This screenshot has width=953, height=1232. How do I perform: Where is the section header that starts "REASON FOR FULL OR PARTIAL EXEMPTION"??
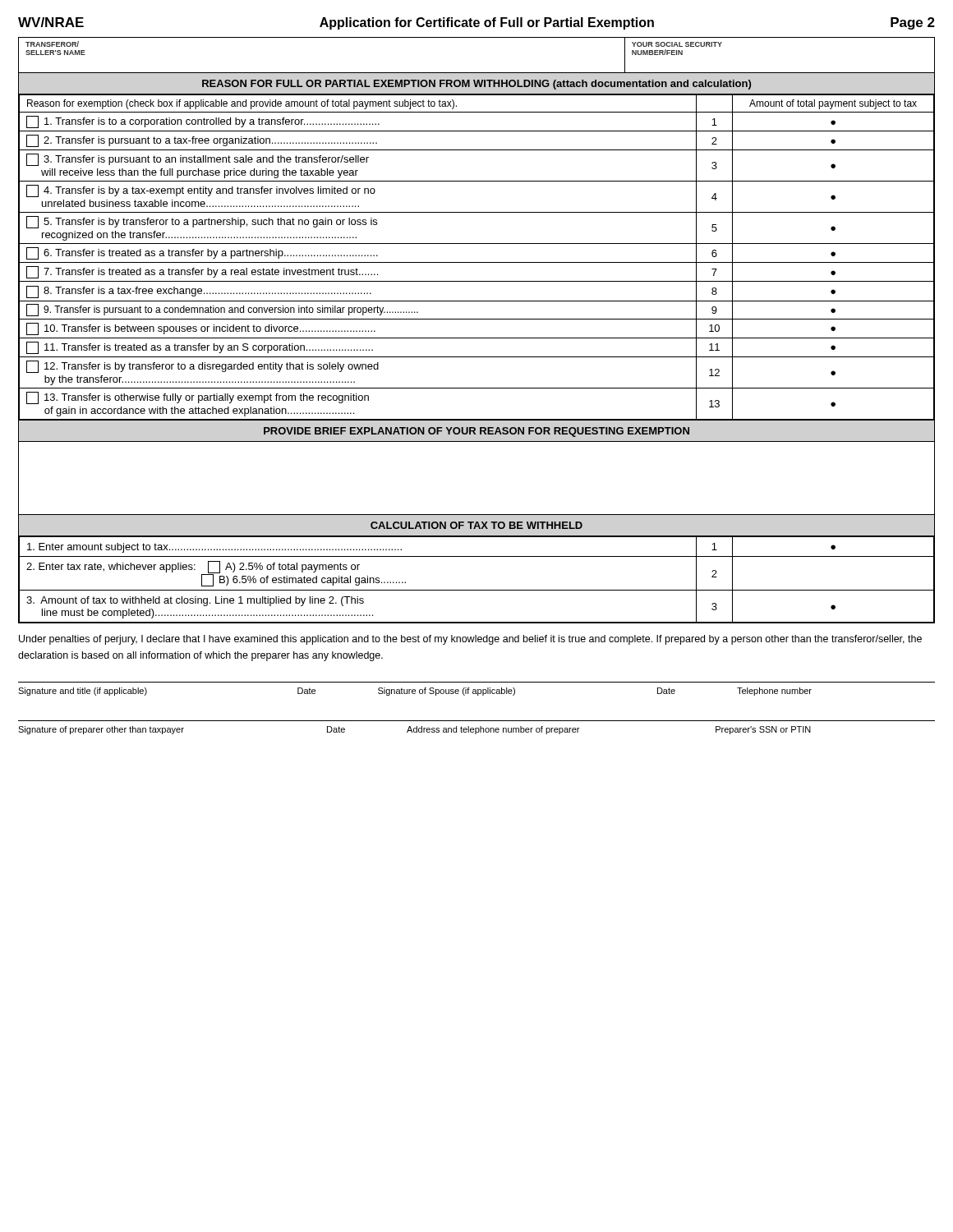point(476,83)
